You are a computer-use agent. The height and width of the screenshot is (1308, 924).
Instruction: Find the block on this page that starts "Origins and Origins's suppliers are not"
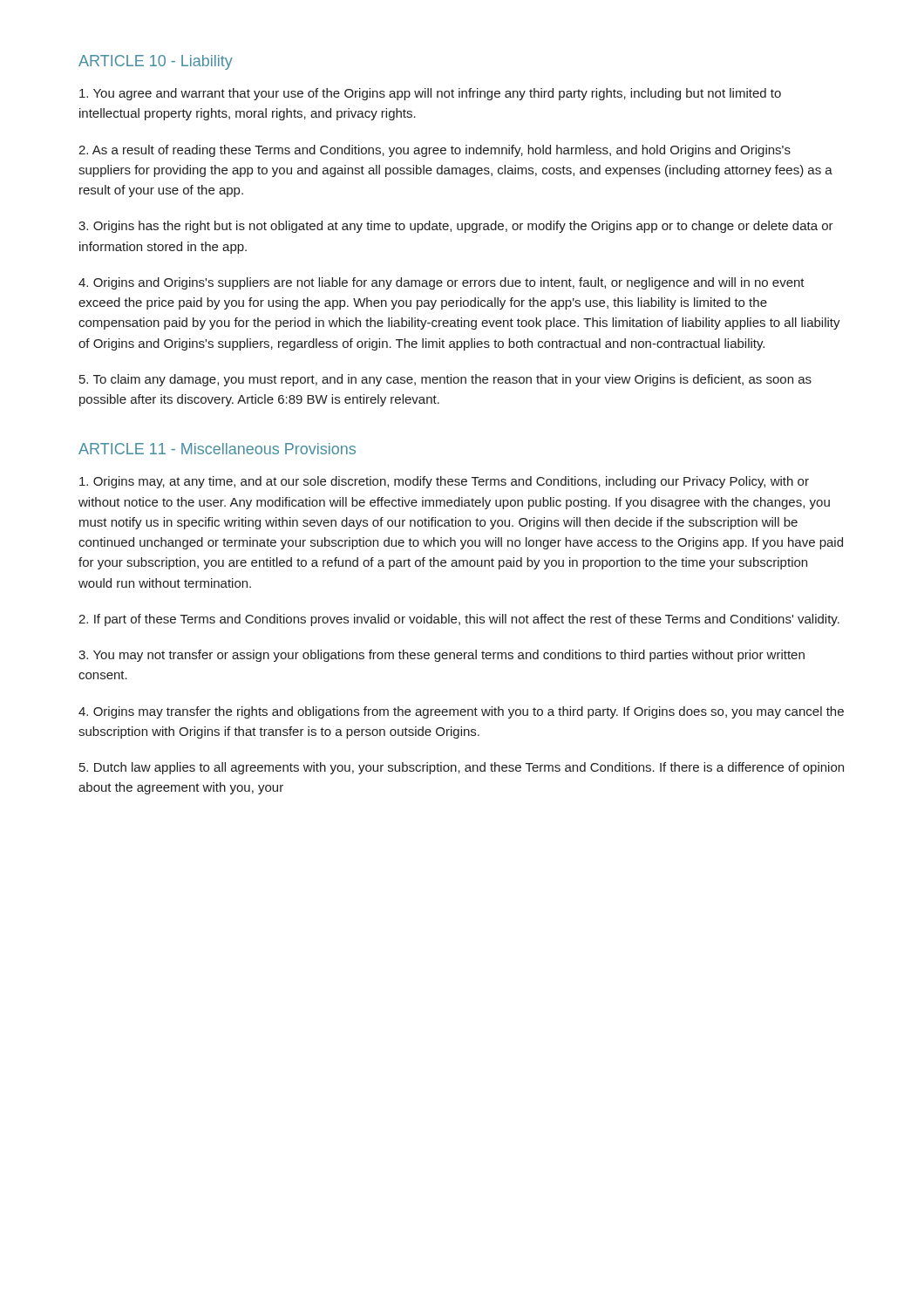(x=459, y=312)
